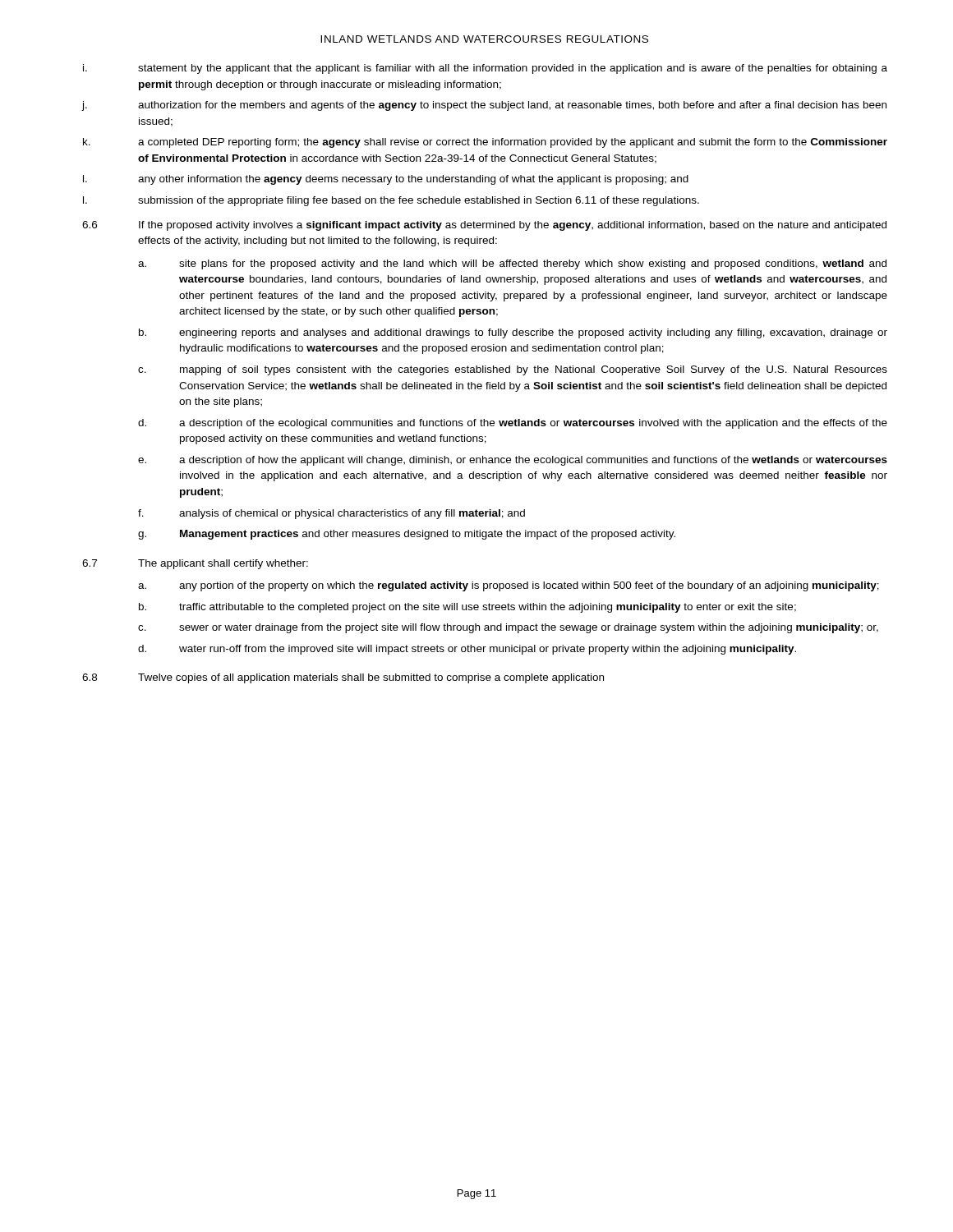Click on the list item containing "k. a completed"

pyautogui.click(x=485, y=150)
